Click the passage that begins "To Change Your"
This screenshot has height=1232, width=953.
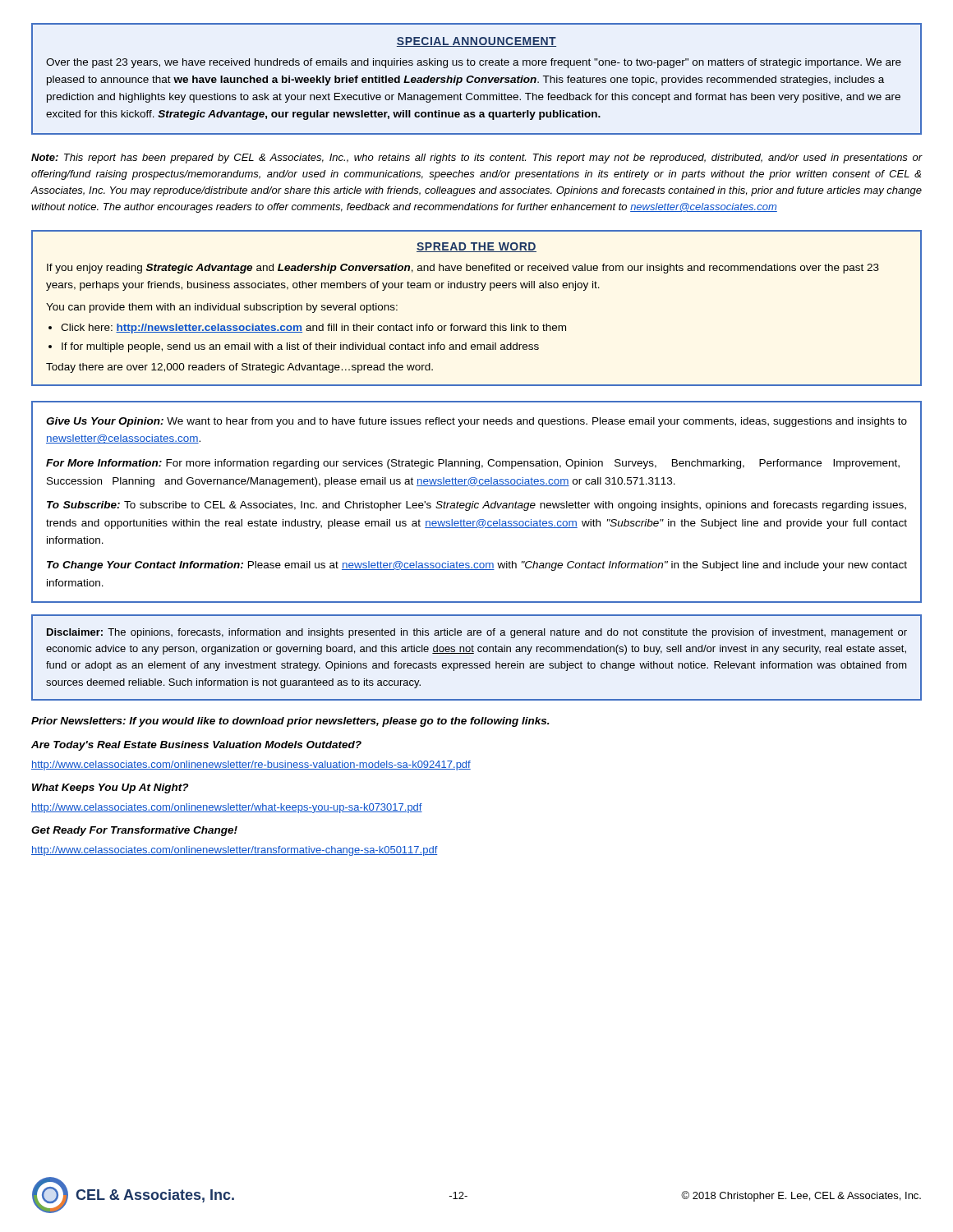pyautogui.click(x=476, y=573)
